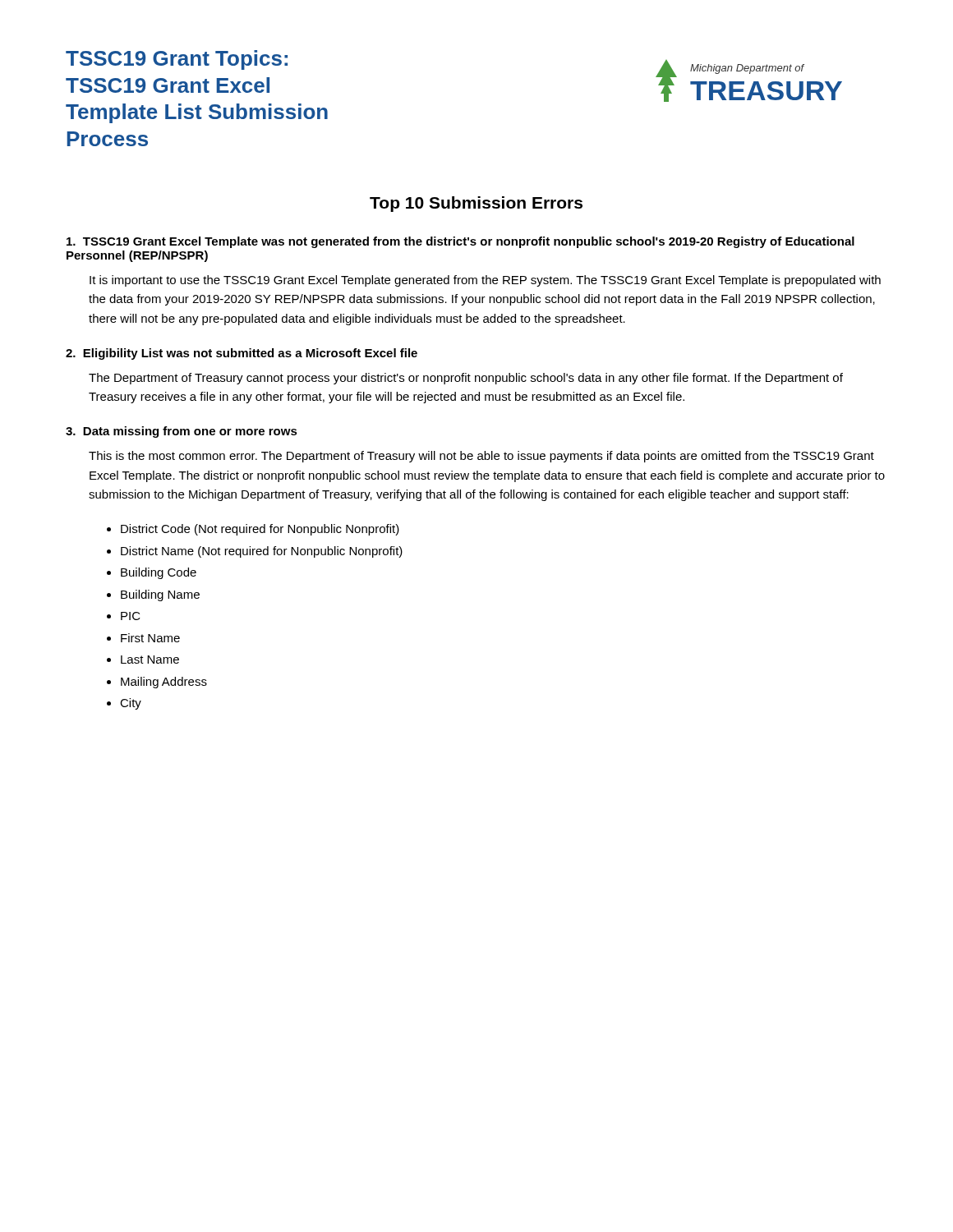The width and height of the screenshot is (953, 1232).
Task: Find "Building Name" on this page
Action: [160, 594]
